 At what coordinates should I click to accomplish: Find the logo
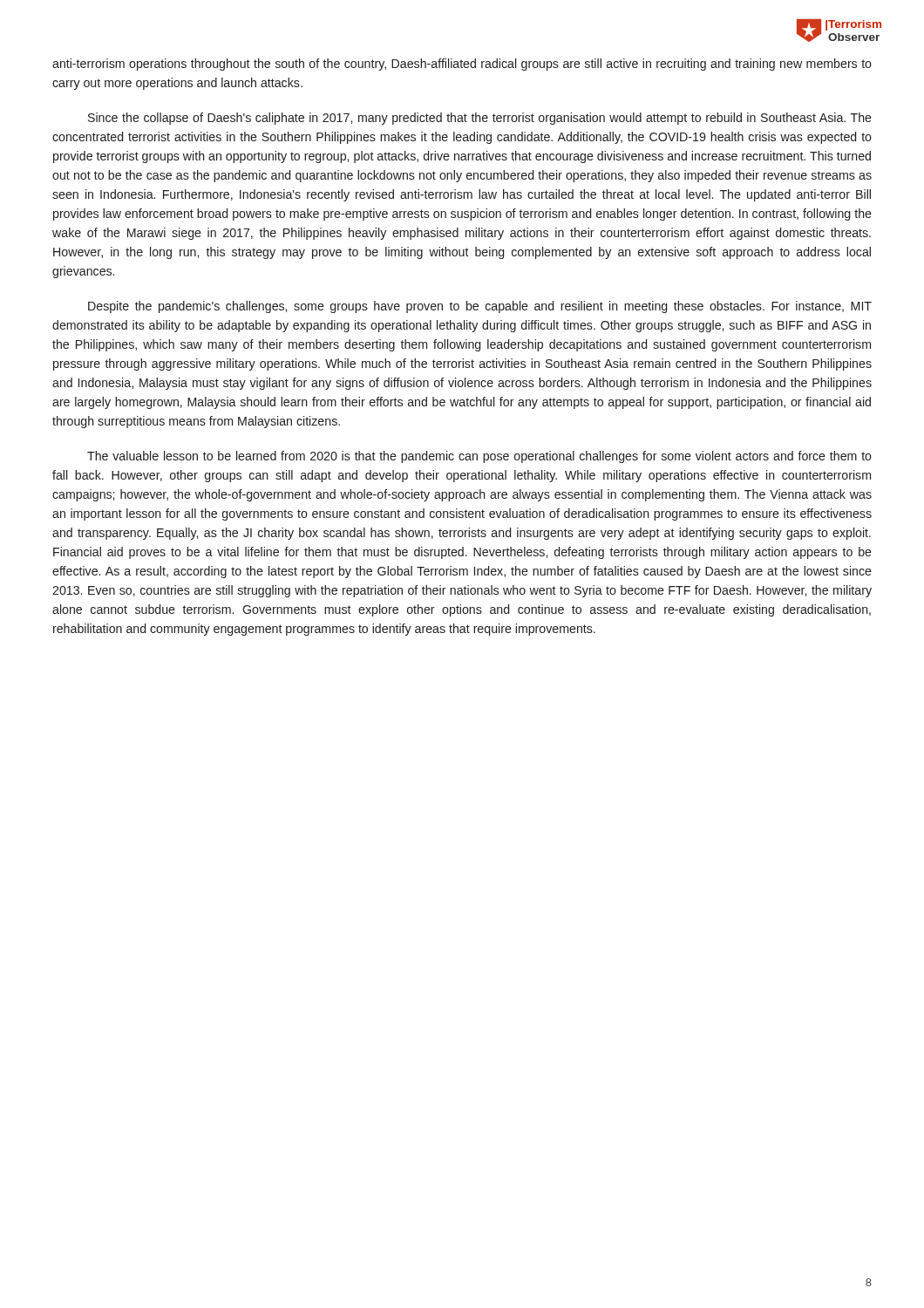tap(838, 31)
